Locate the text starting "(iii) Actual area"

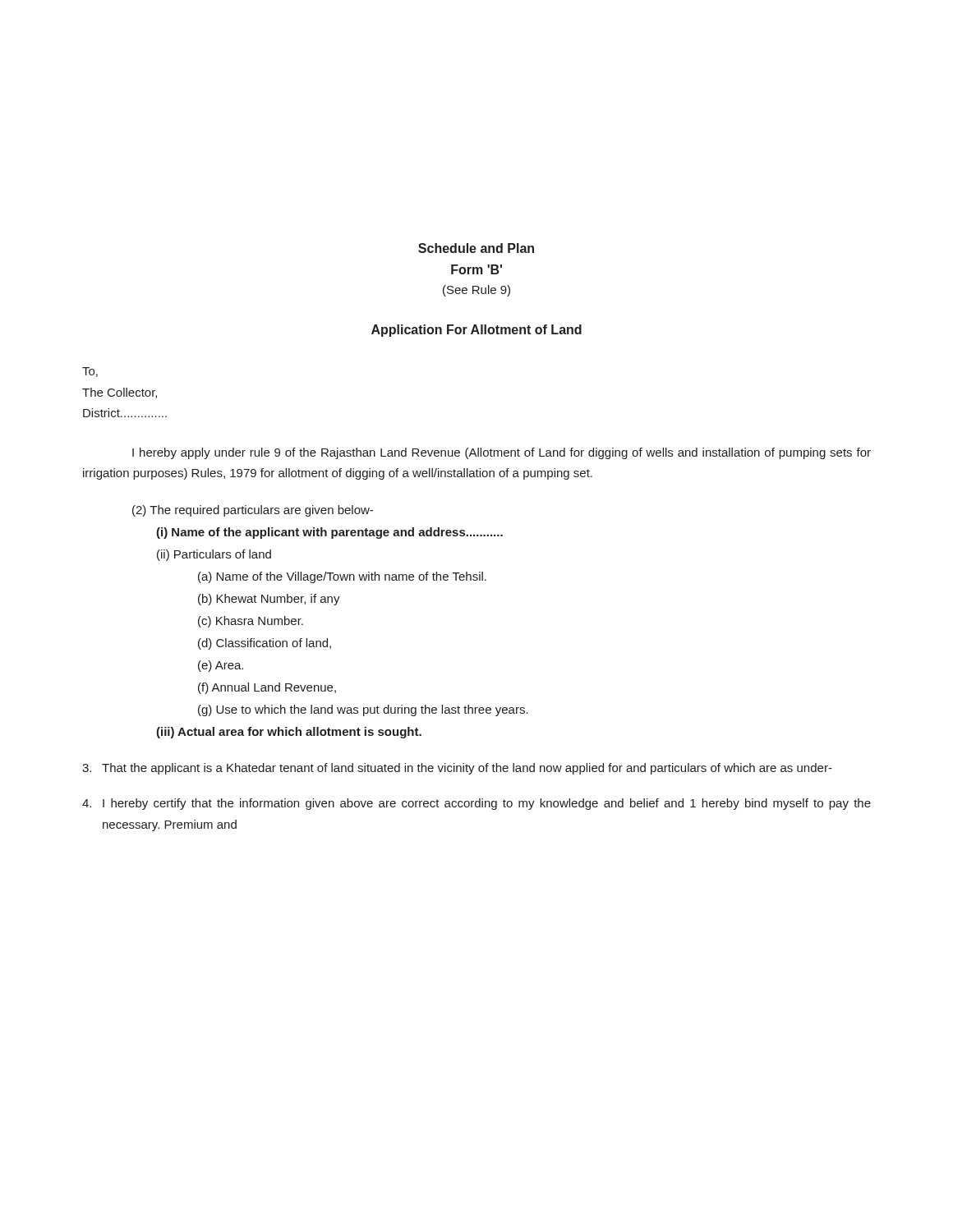click(289, 731)
